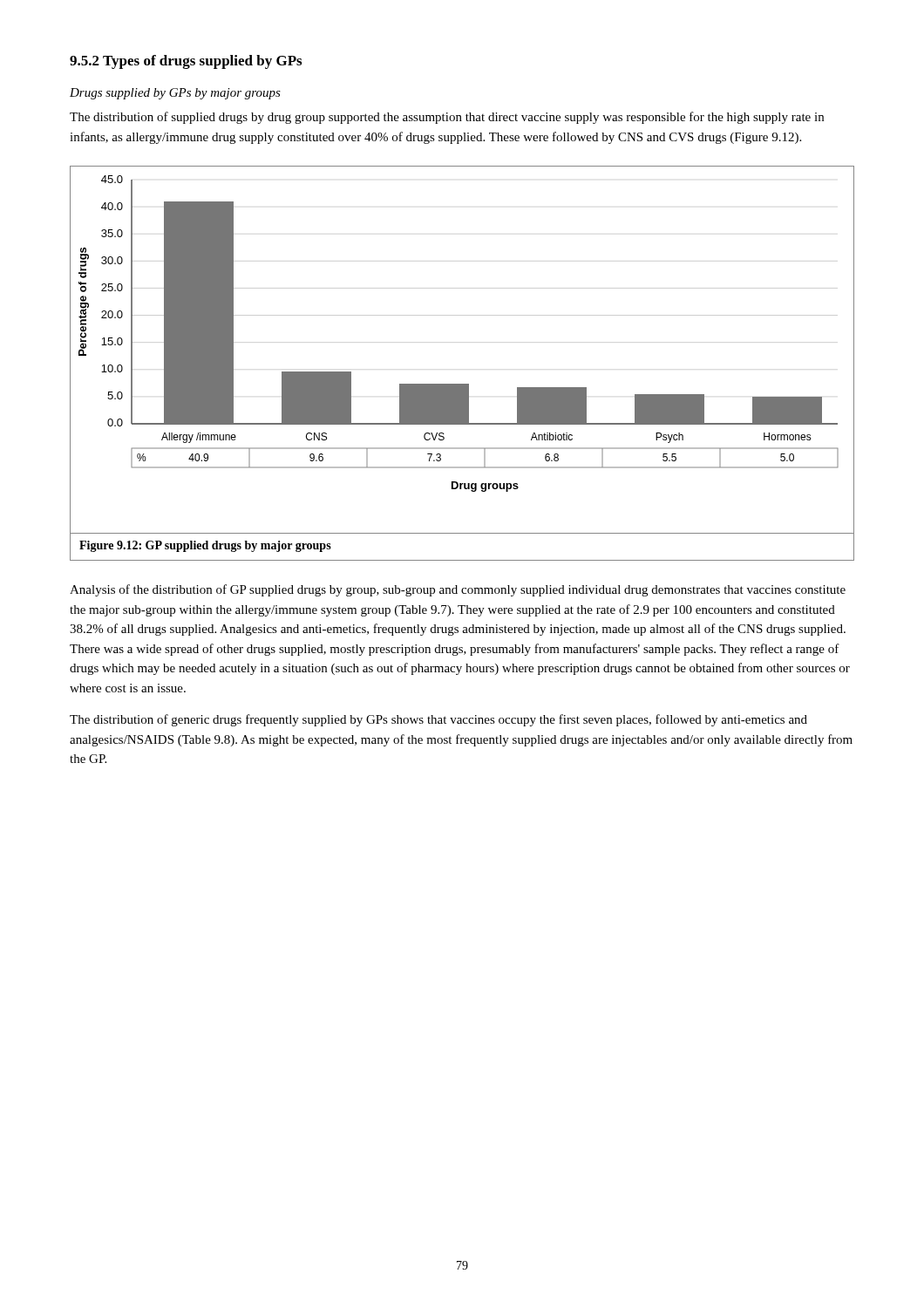Point to the passage starting "Analysis of the distribution of GP"

pos(460,639)
